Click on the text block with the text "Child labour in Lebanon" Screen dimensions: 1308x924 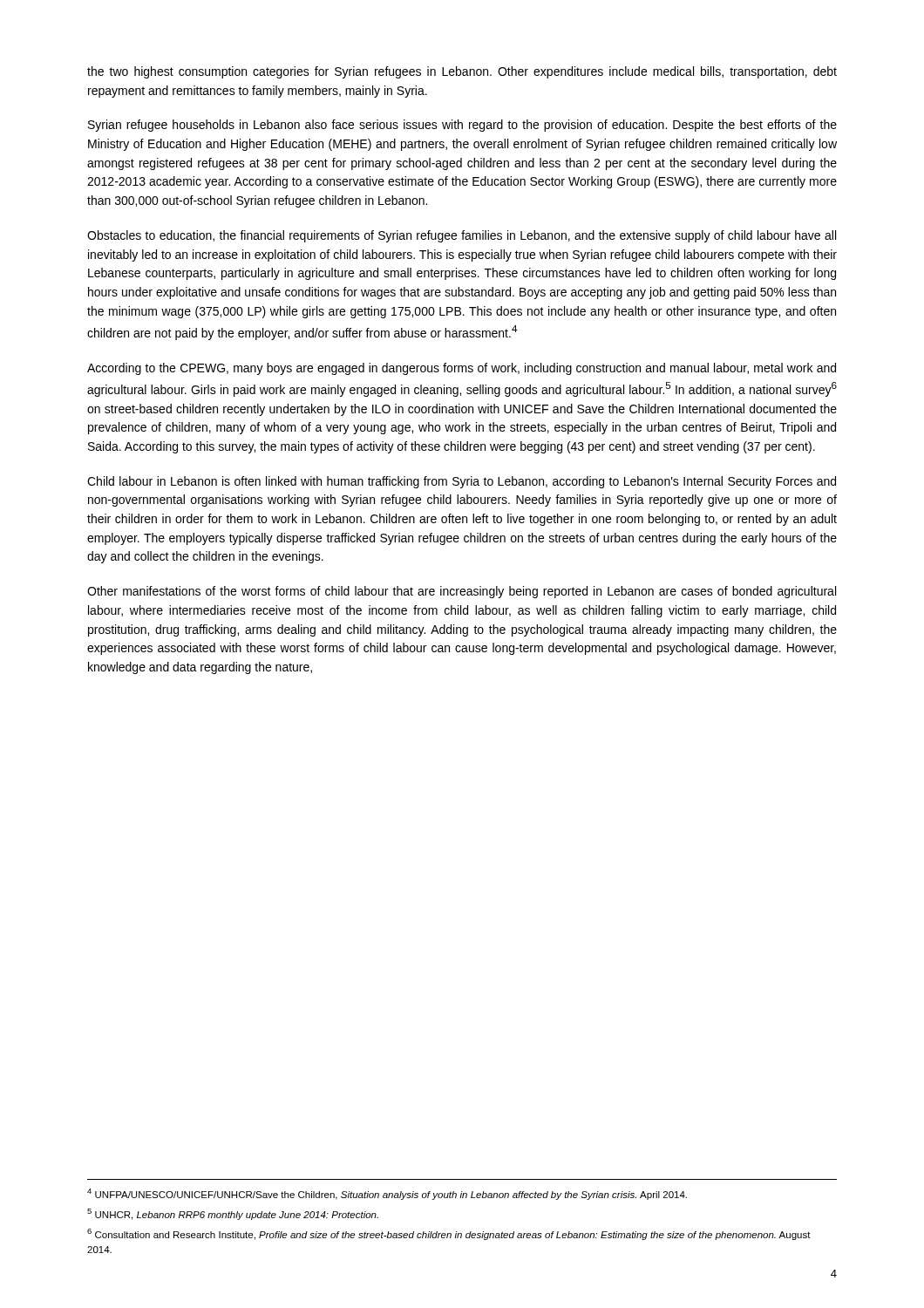click(462, 519)
